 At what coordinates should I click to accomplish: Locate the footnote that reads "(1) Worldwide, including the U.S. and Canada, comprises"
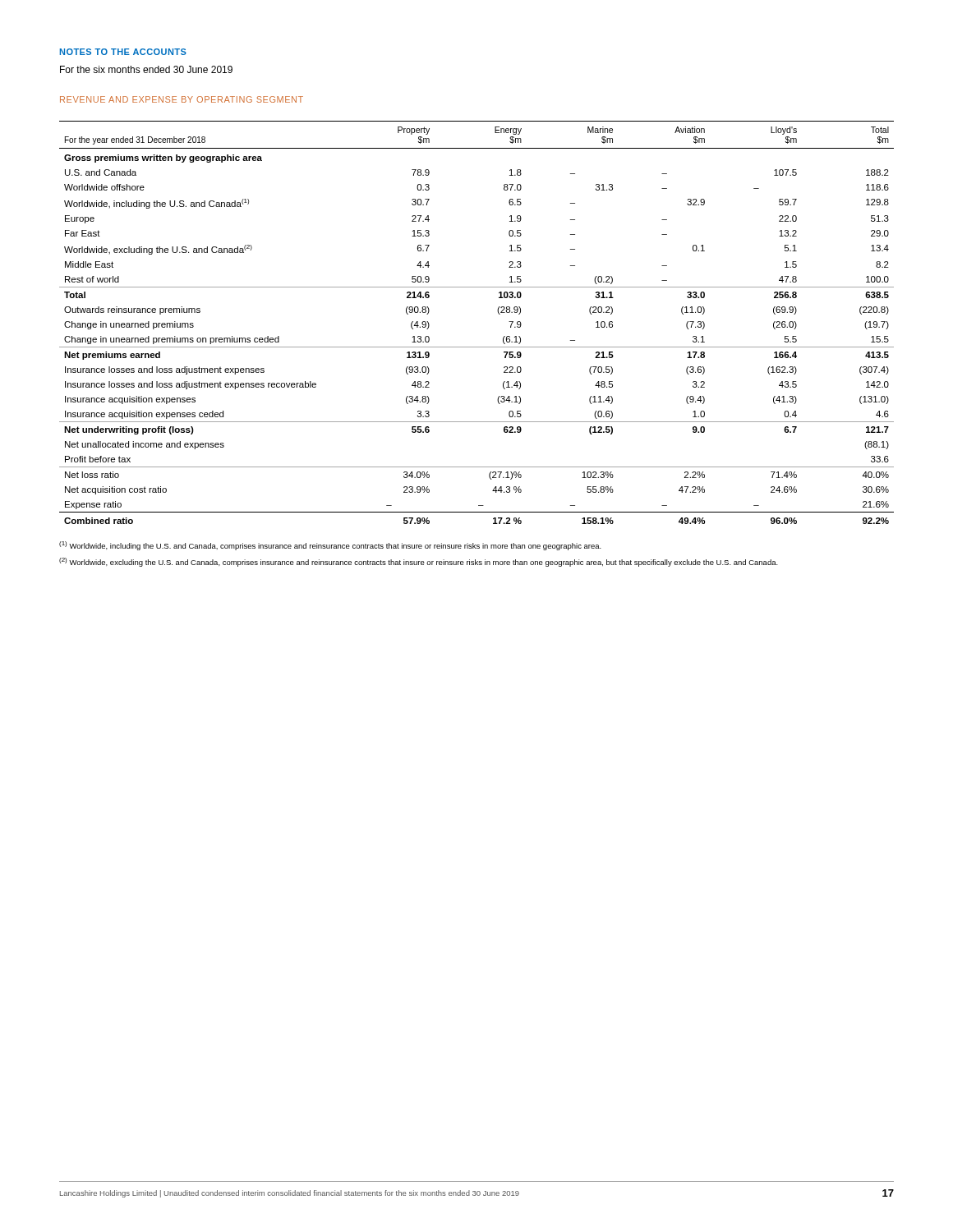(330, 545)
